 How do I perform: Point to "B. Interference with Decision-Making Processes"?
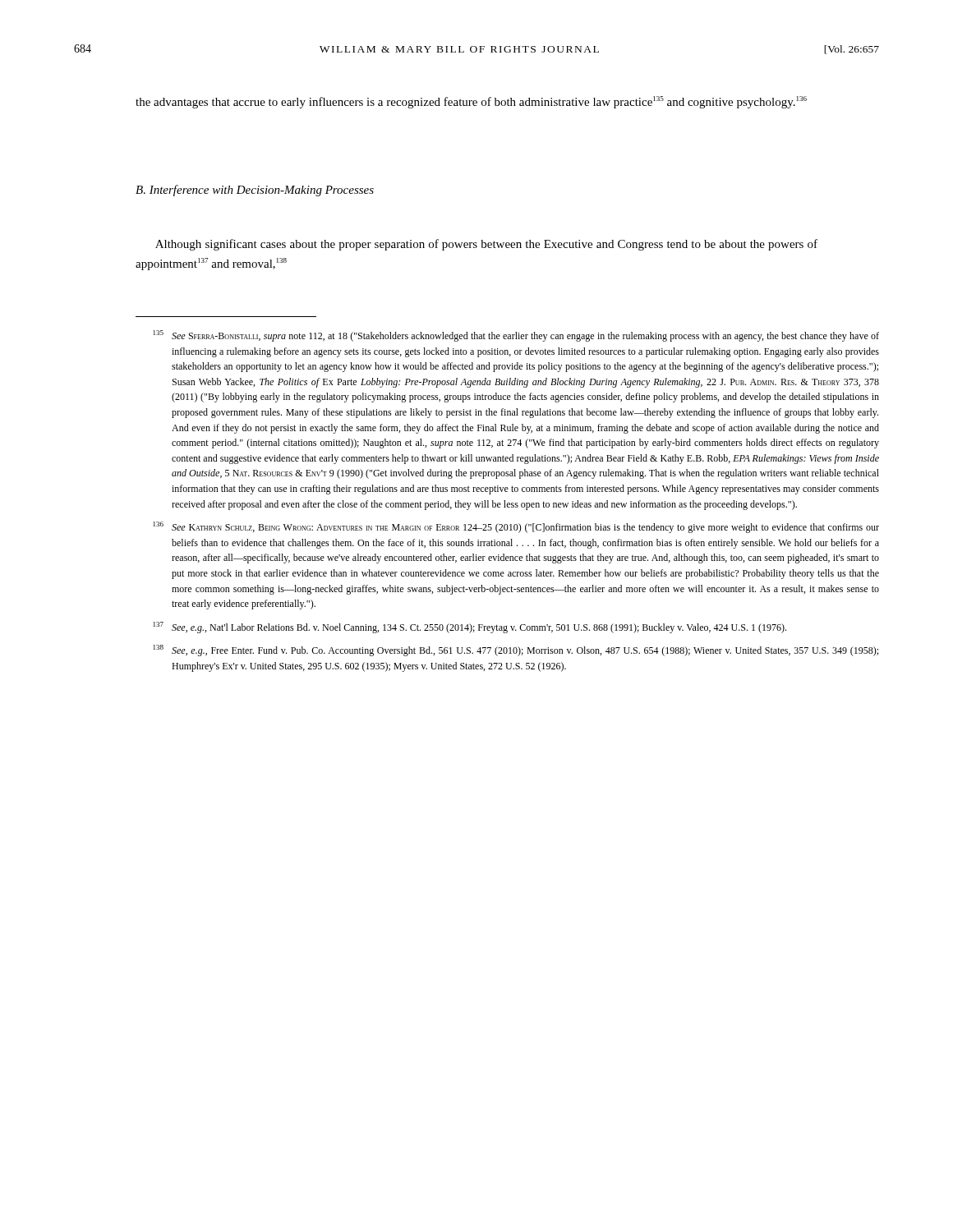pyautogui.click(x=255, y=190)
